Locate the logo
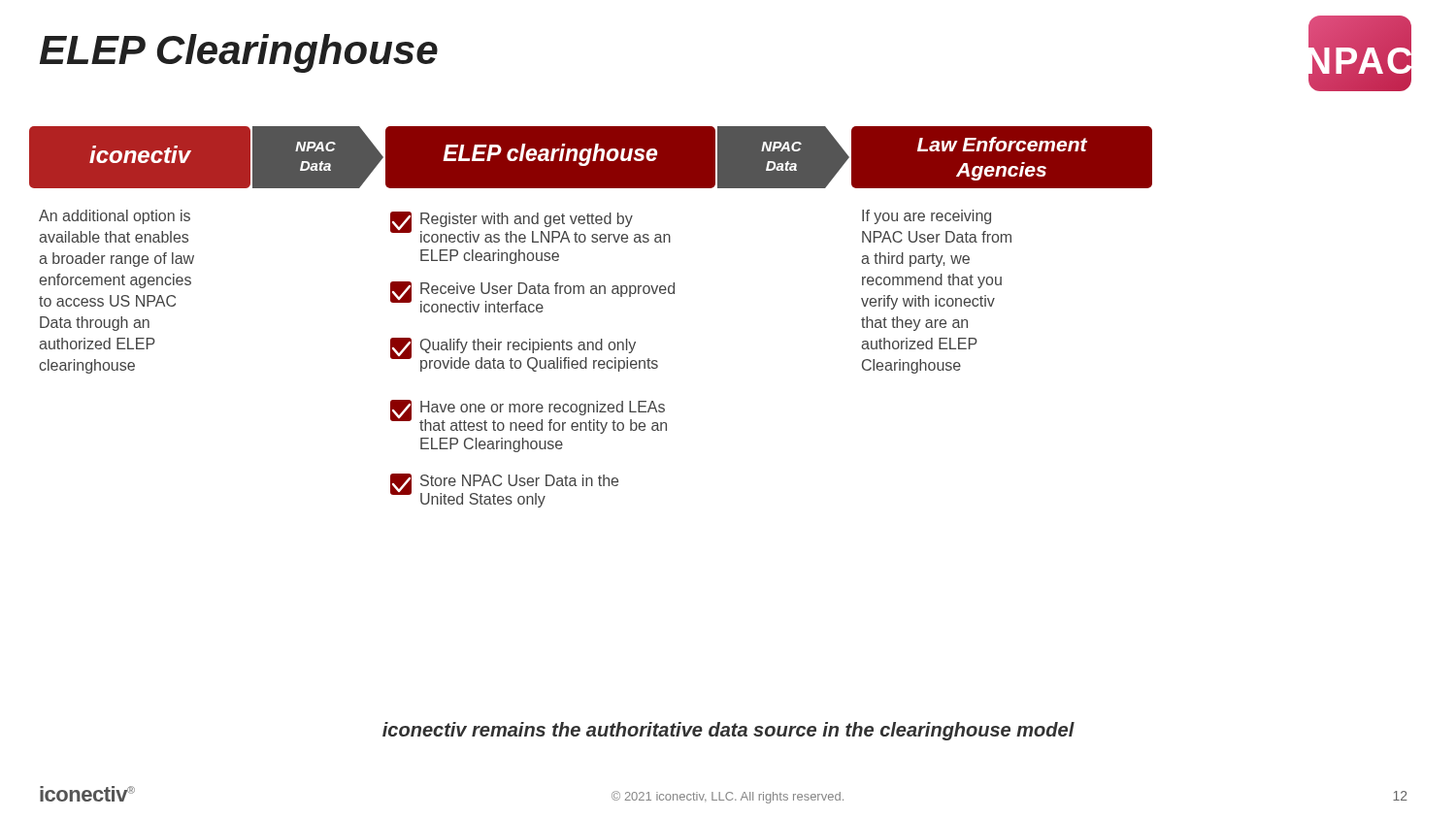 coord(1360,53)
